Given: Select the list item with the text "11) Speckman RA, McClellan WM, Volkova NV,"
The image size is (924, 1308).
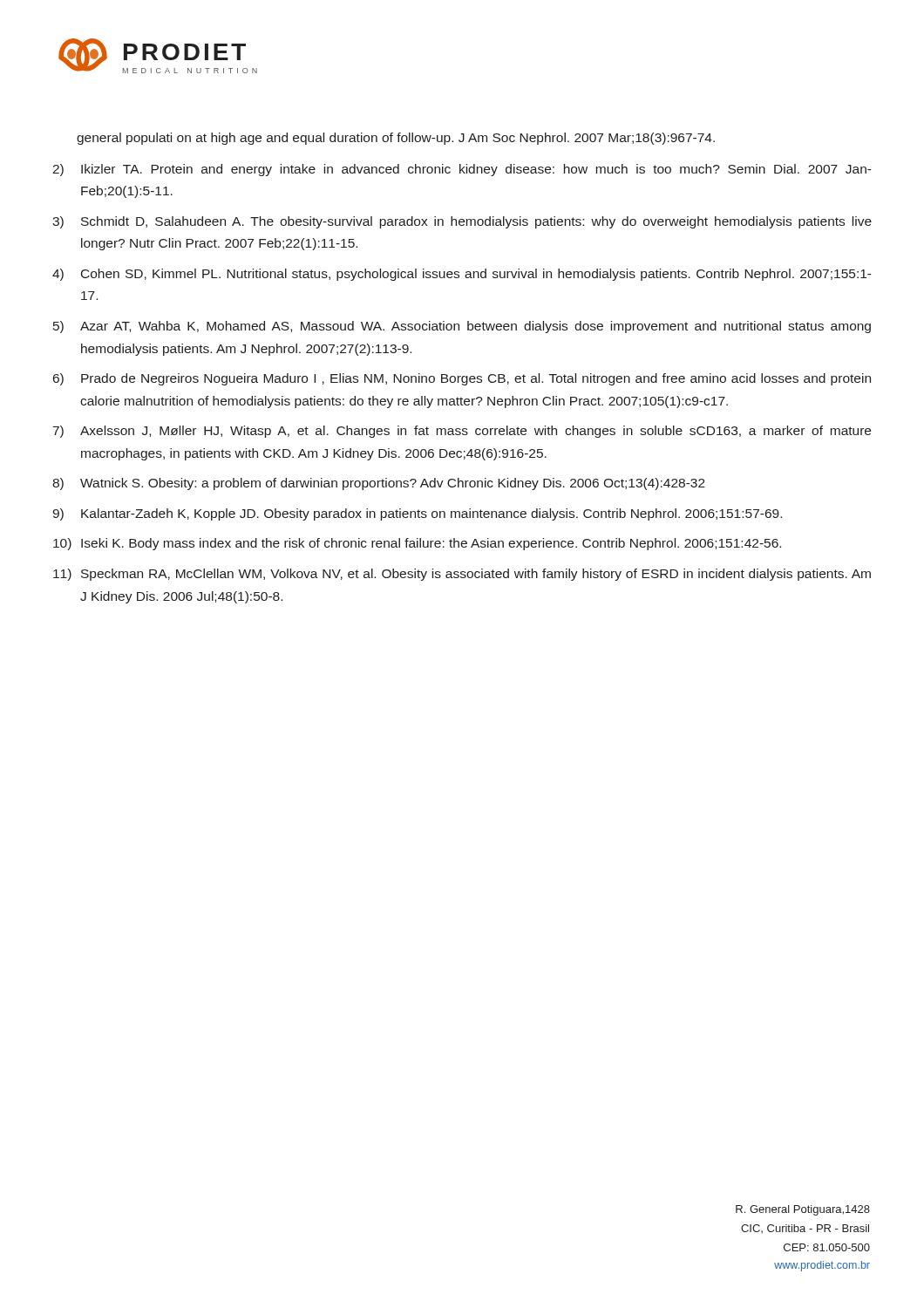Looking at the screenshot, I should (462, 585).
